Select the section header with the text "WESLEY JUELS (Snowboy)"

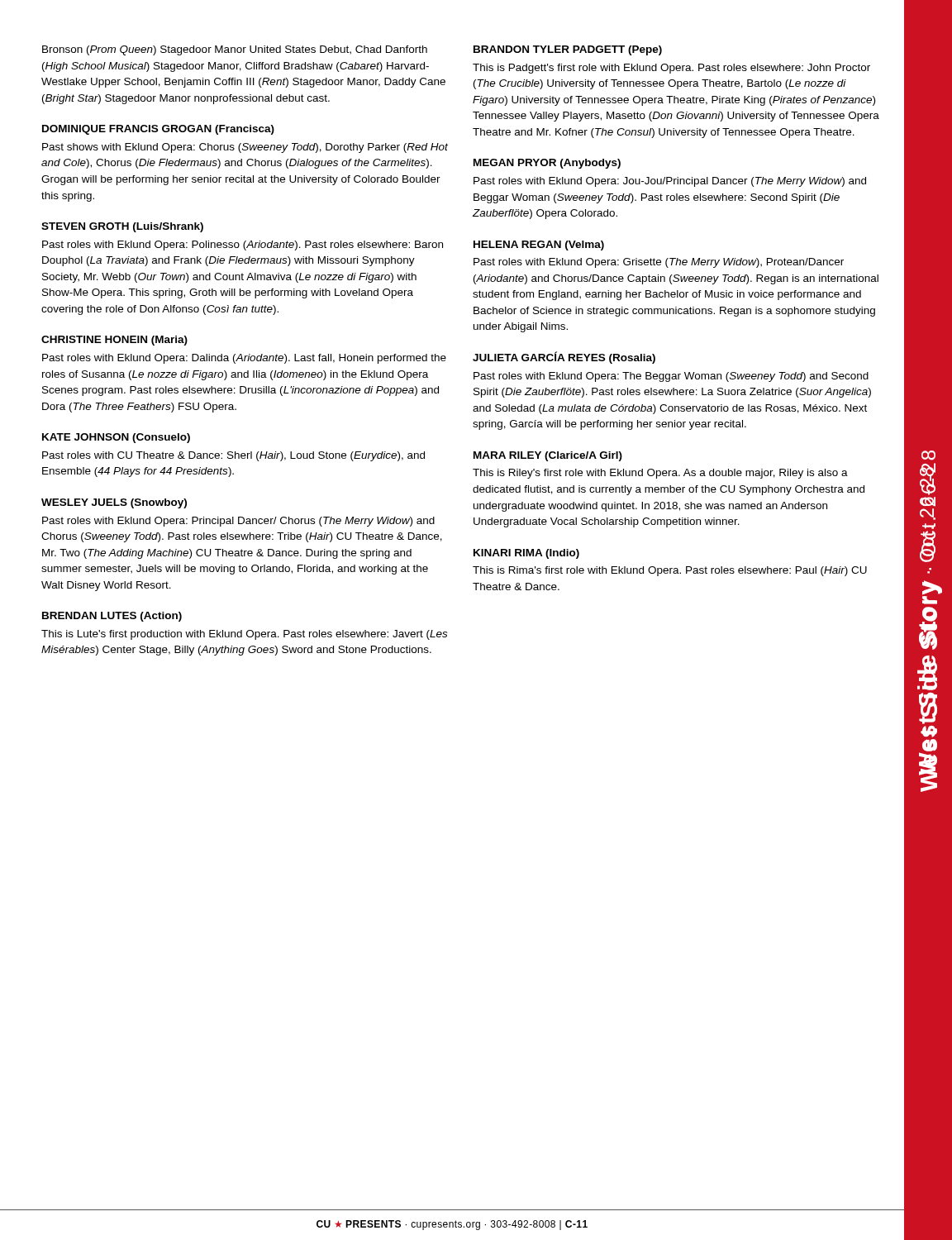tap(114, 502)
